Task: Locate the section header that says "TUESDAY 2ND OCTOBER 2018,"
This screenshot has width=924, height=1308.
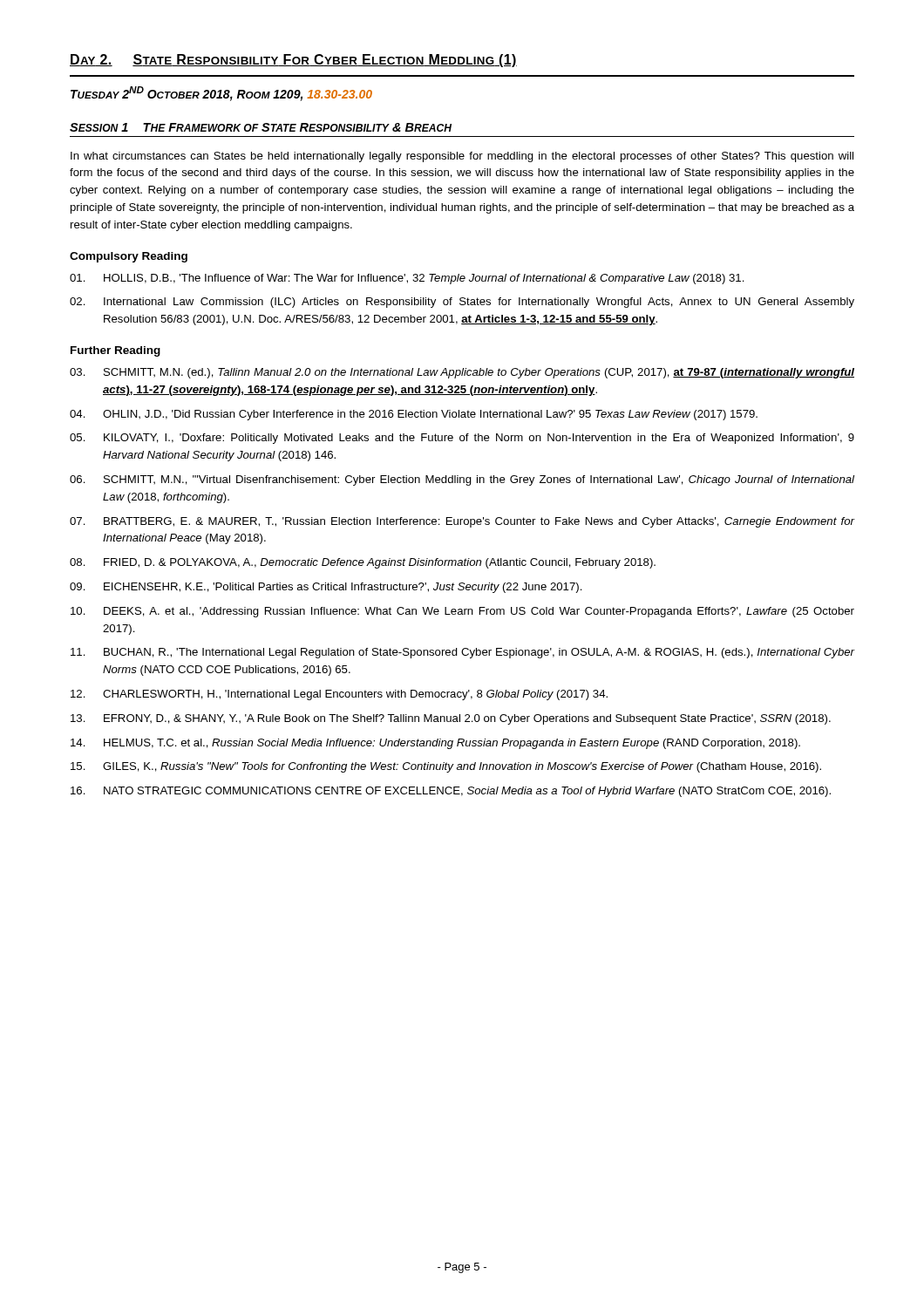Action: (221, 92)
